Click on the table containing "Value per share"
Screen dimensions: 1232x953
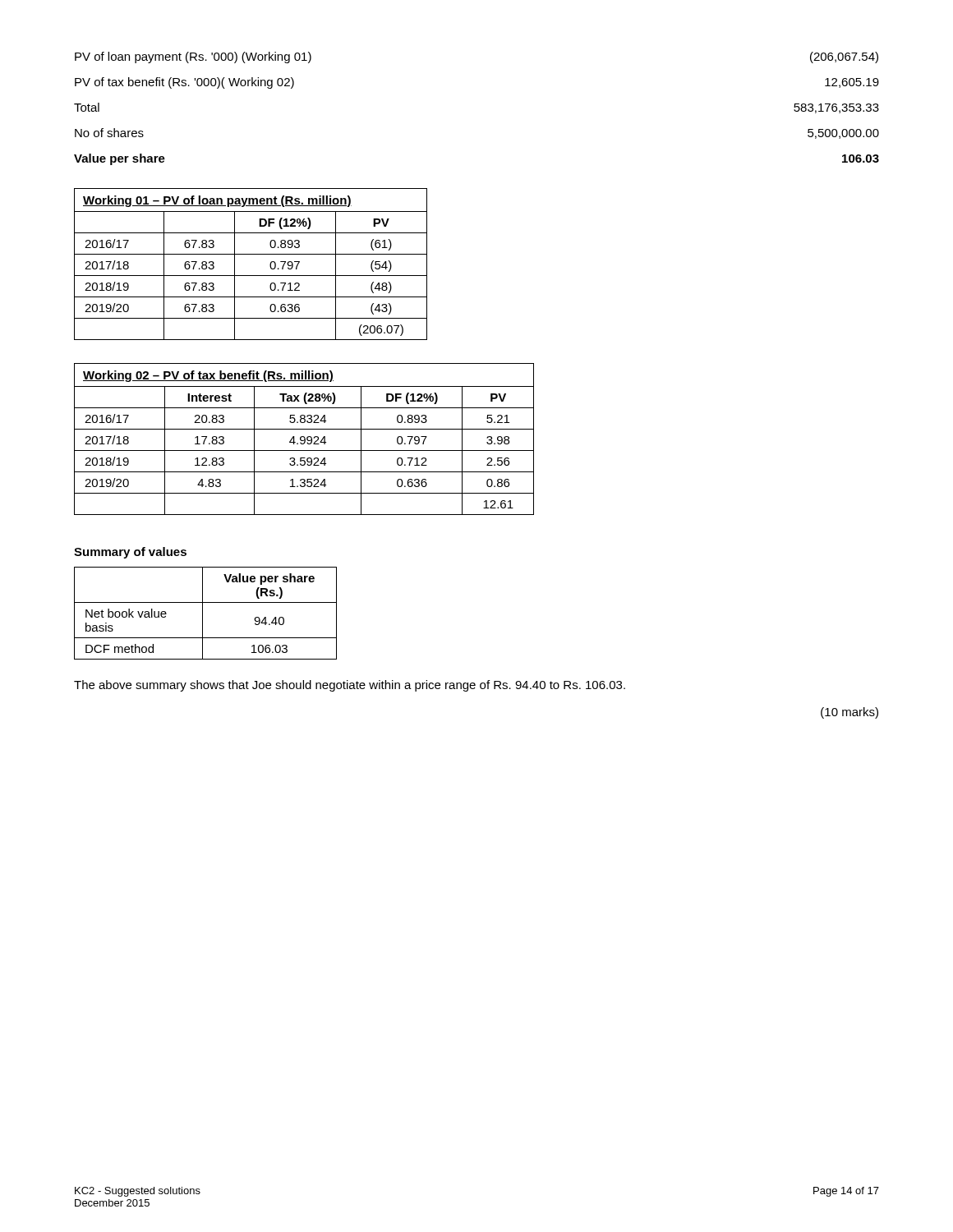pos(476,613)
